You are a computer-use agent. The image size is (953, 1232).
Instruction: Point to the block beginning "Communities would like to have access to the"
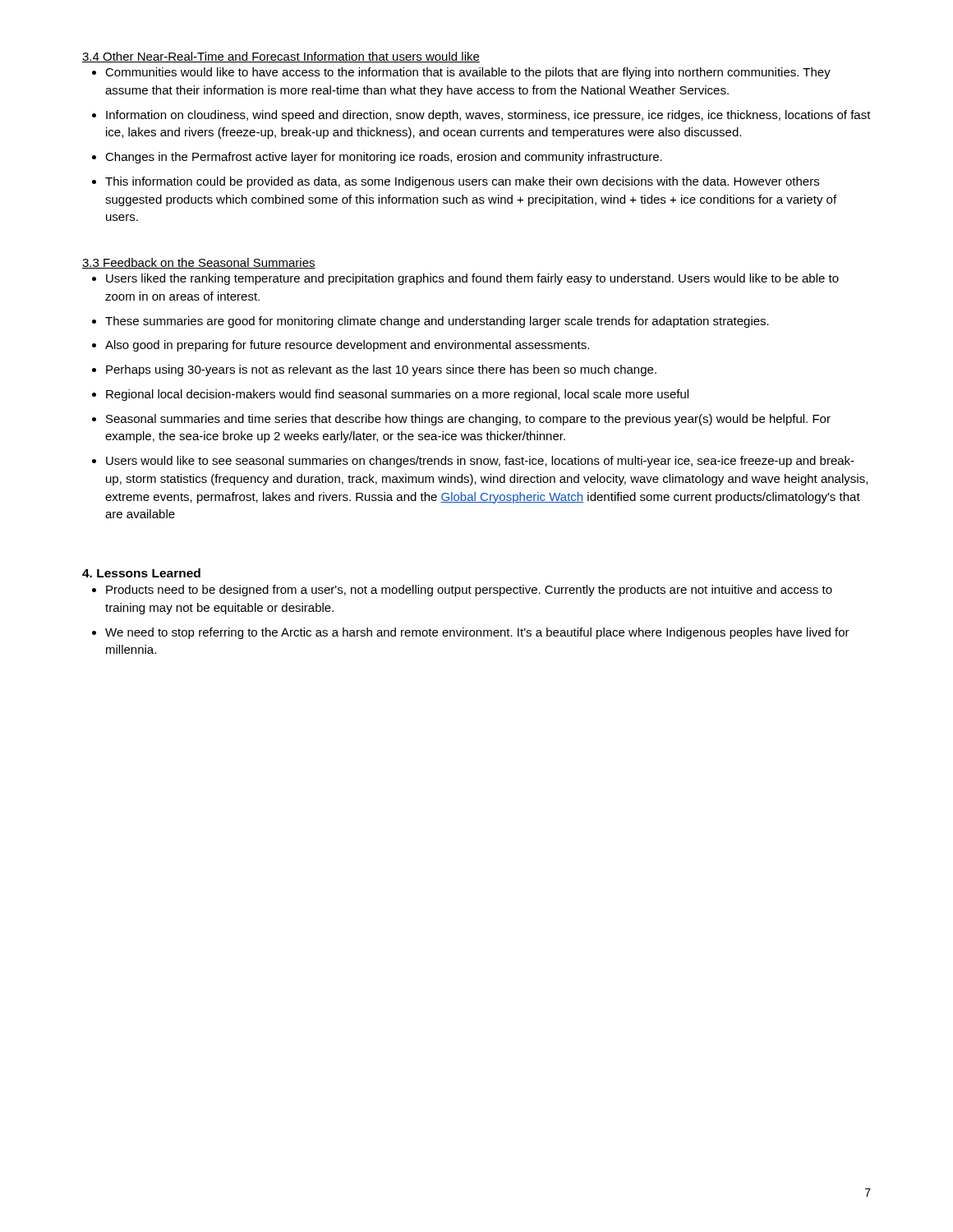468,81
